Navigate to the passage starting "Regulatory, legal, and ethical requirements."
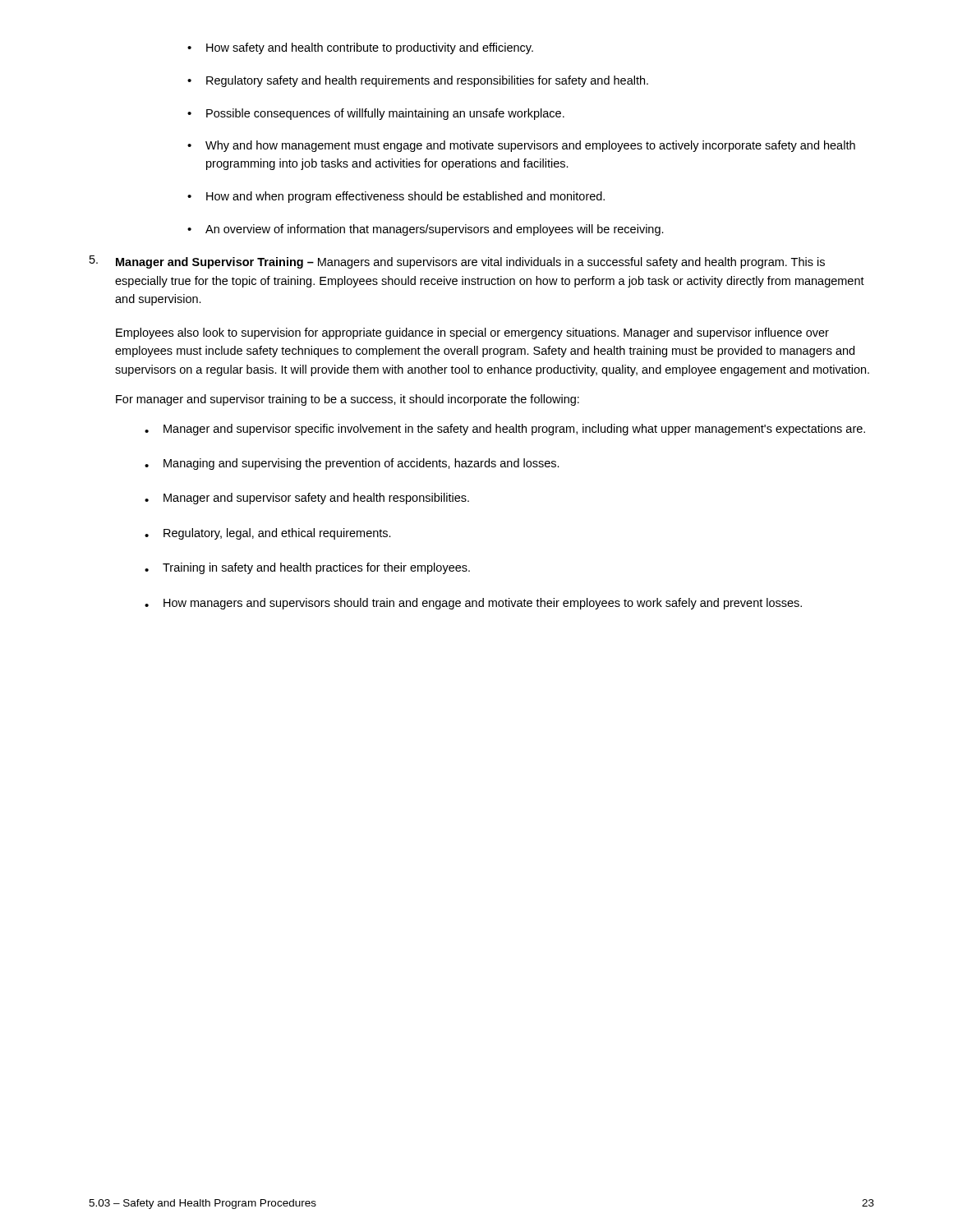The height and width of the screenshot is (1232, 953). point(268,534)
